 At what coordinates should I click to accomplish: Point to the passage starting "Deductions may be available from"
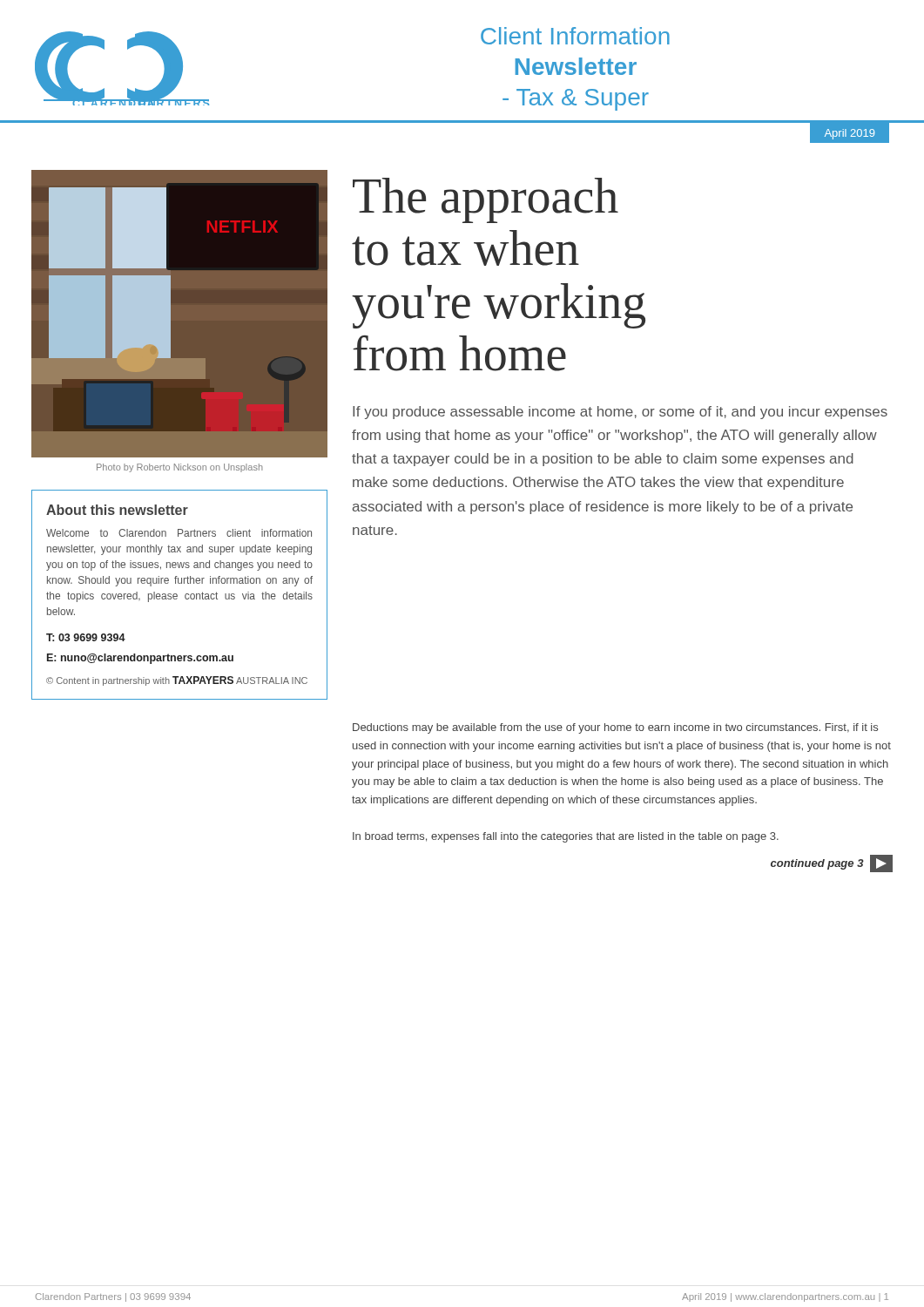[x=621, y=763]
